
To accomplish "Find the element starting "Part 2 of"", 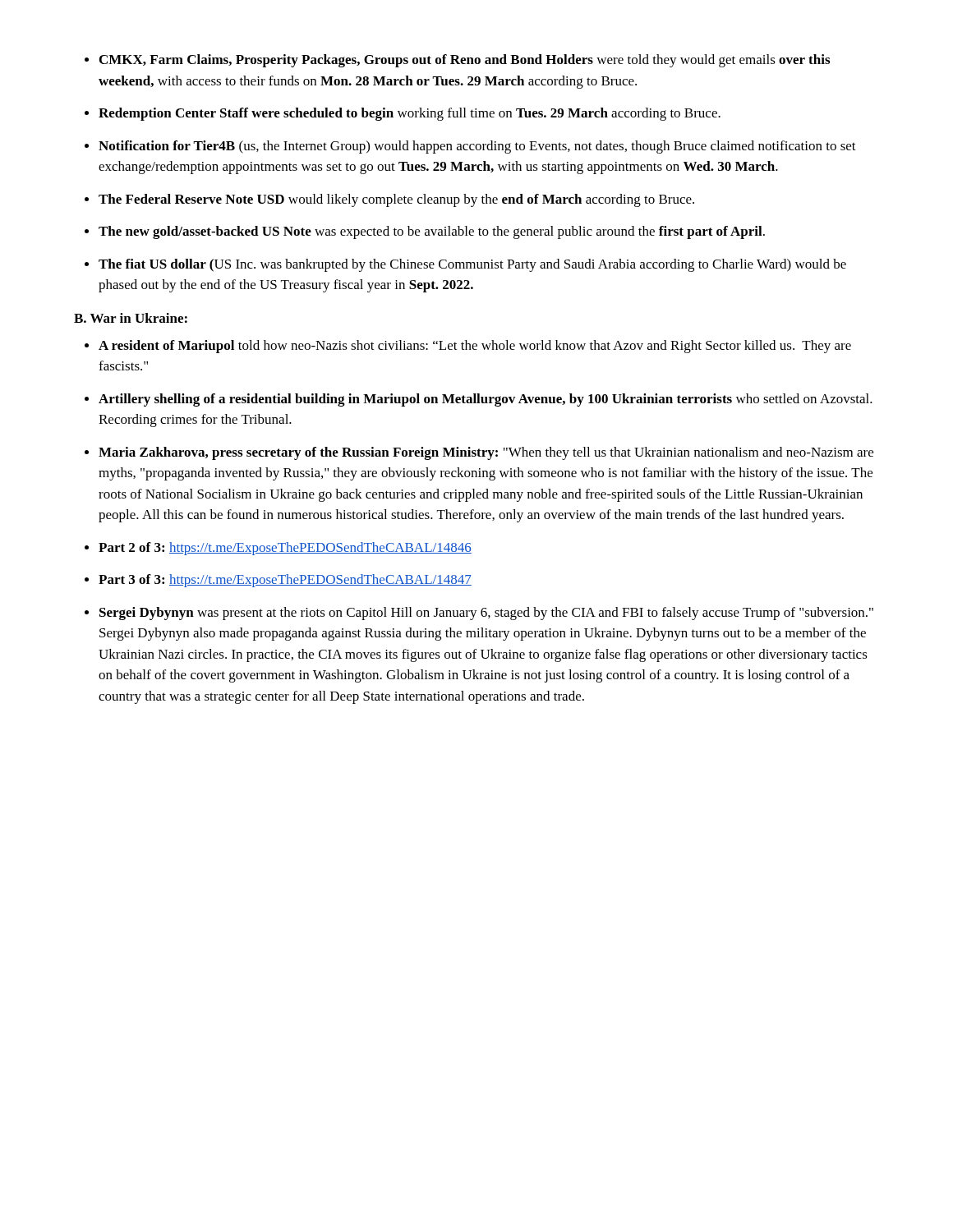I will coord(285,549).
